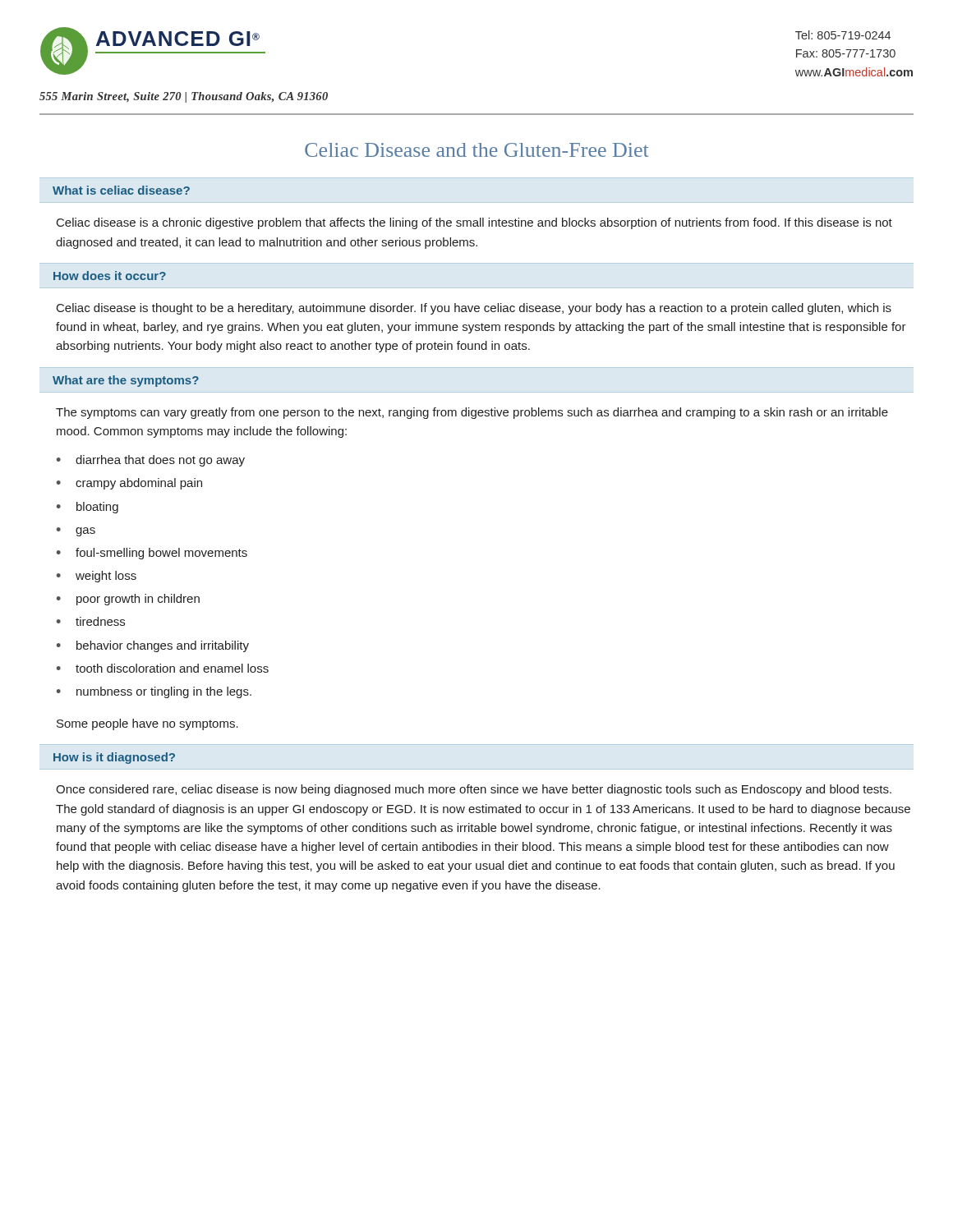953x1232 pixels.
Task: Locate the section header with the text "How is it diagnosed?"
Action: click(114, 757)
